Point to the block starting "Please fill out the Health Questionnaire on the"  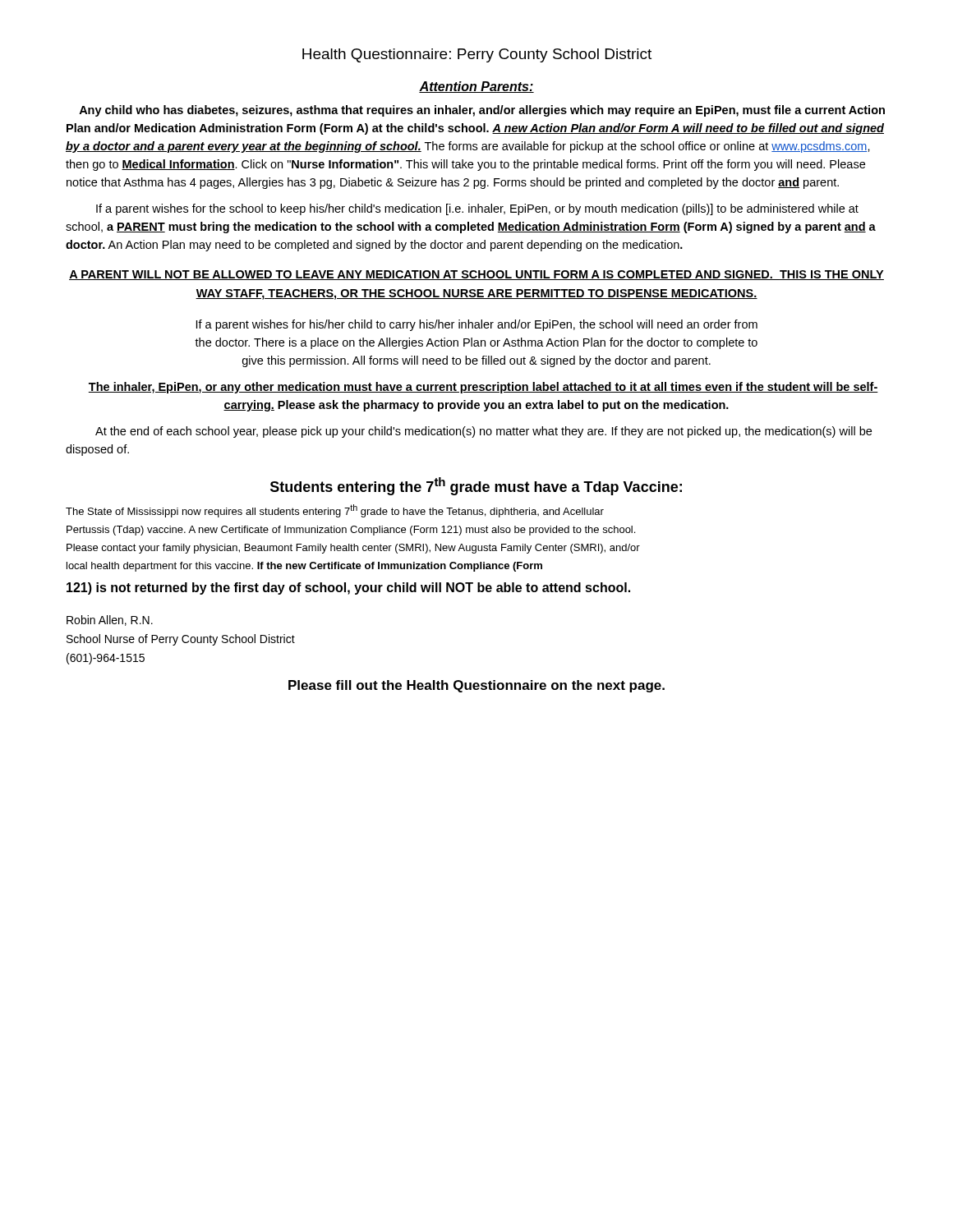(476, 686)
